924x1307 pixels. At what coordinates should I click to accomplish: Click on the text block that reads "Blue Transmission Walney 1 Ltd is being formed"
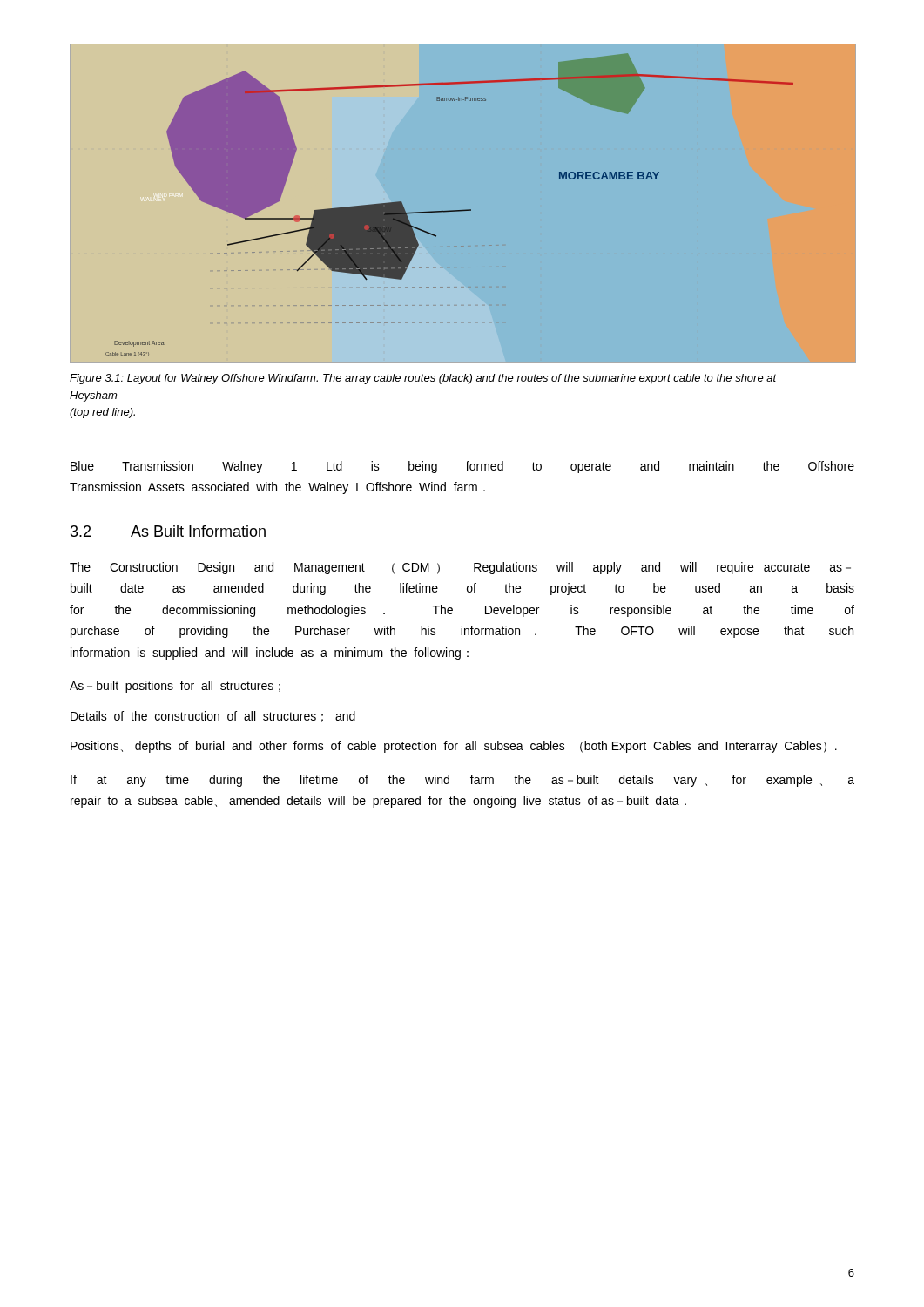462,476
